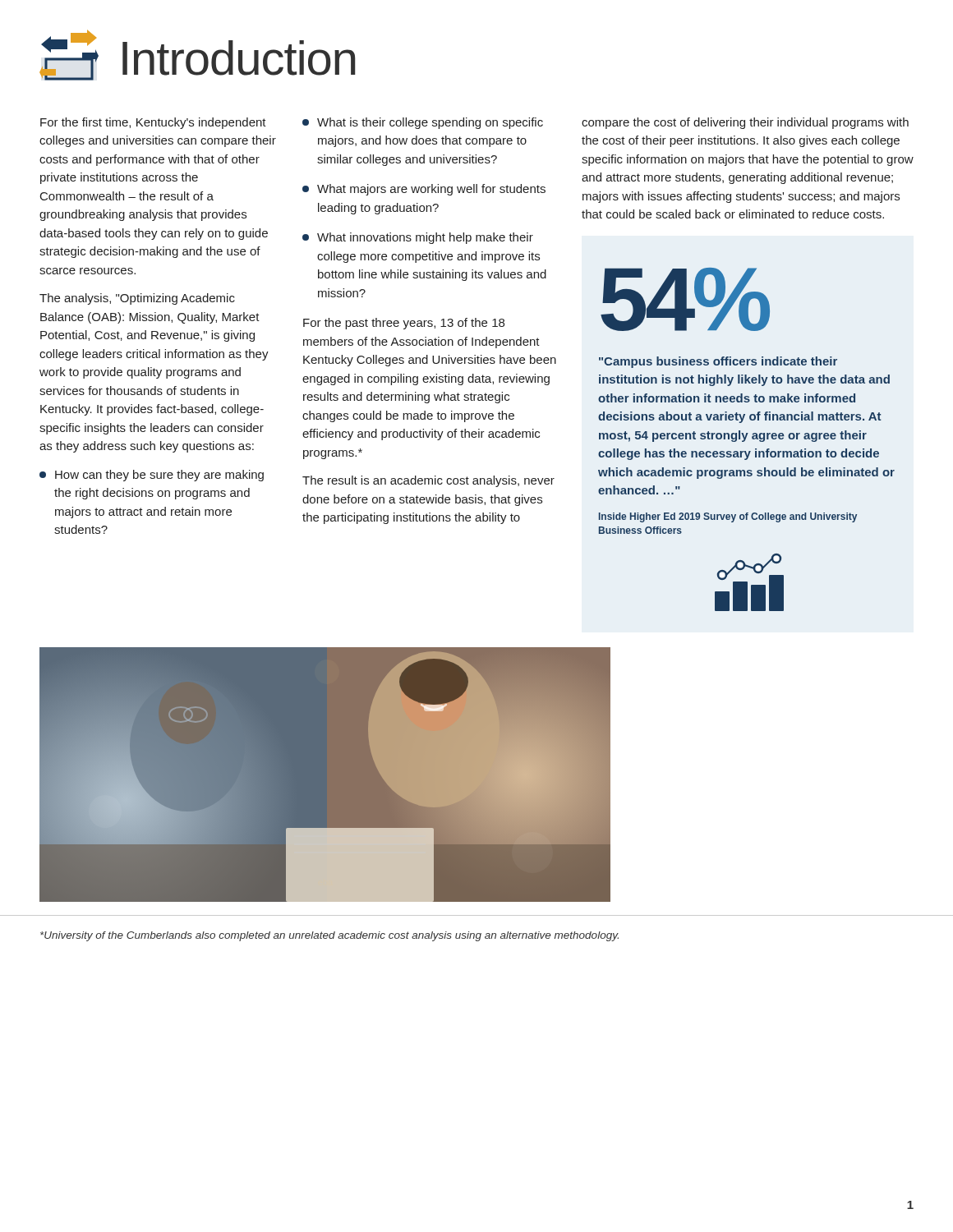Point to the block starting "For the past three years, 13"
953x1232 pixels.
click(430, 420)
